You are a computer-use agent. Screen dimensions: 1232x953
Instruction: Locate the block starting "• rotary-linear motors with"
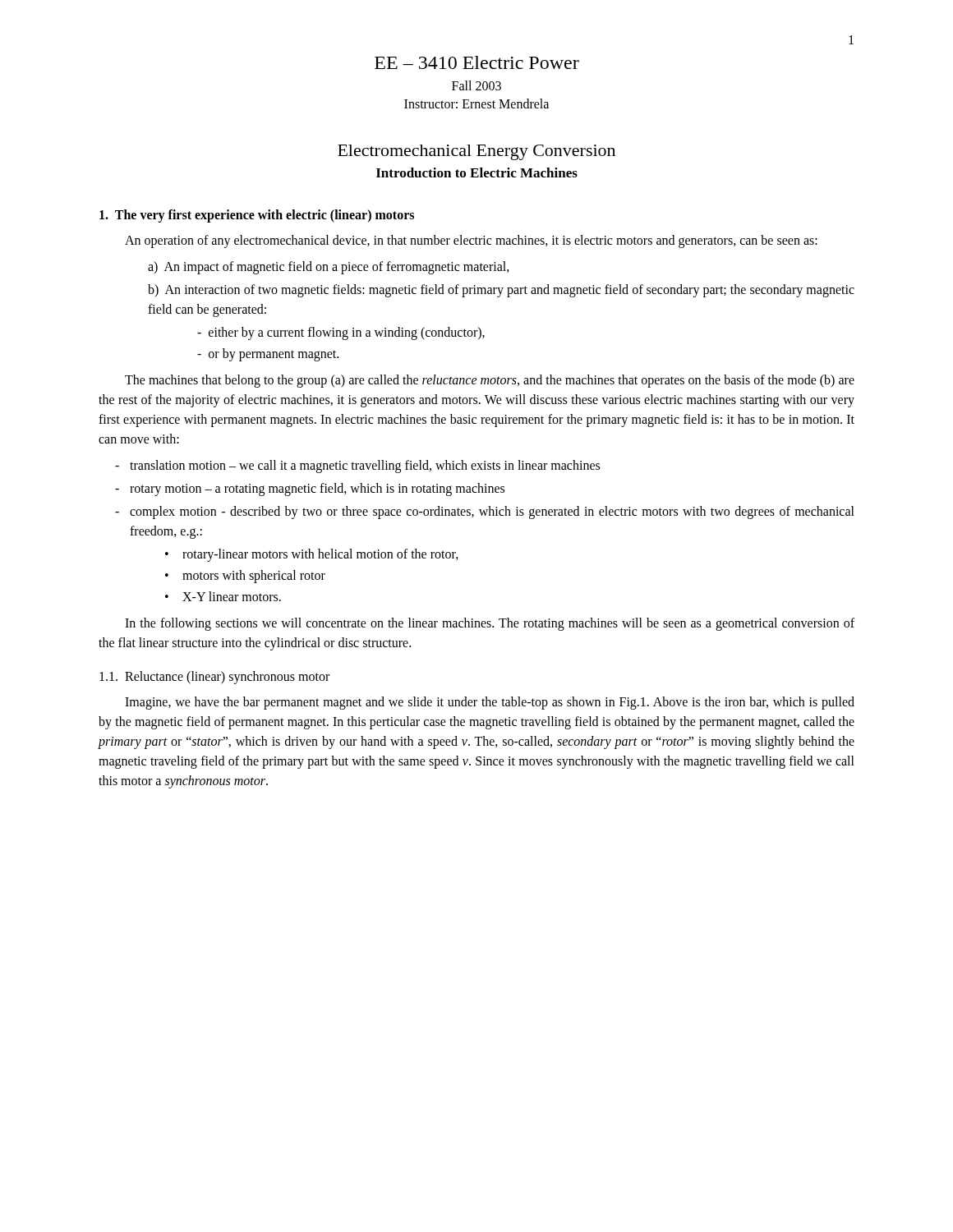[311, 554]
